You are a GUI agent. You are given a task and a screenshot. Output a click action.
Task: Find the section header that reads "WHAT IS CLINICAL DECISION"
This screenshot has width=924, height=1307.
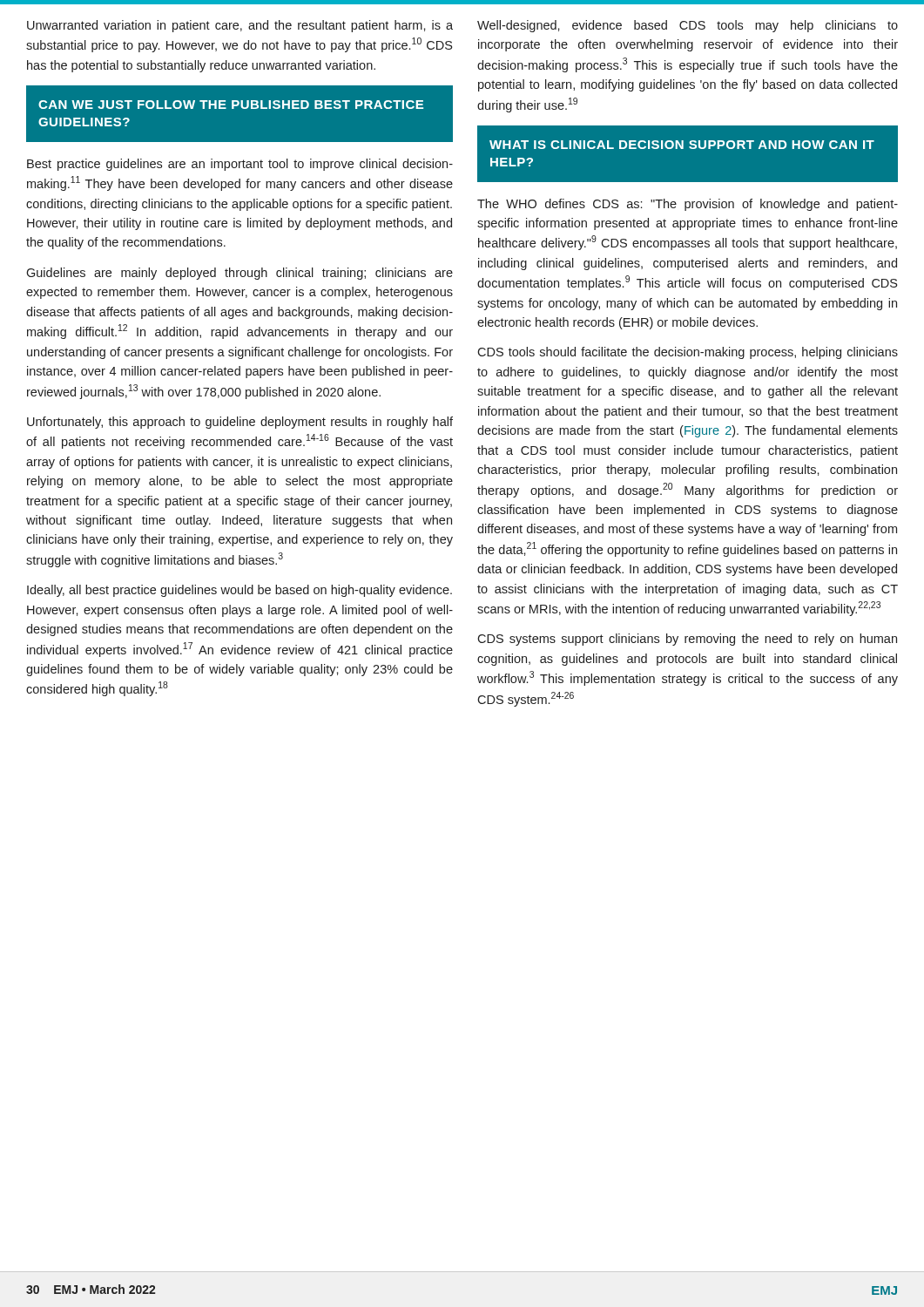point(688,154)
